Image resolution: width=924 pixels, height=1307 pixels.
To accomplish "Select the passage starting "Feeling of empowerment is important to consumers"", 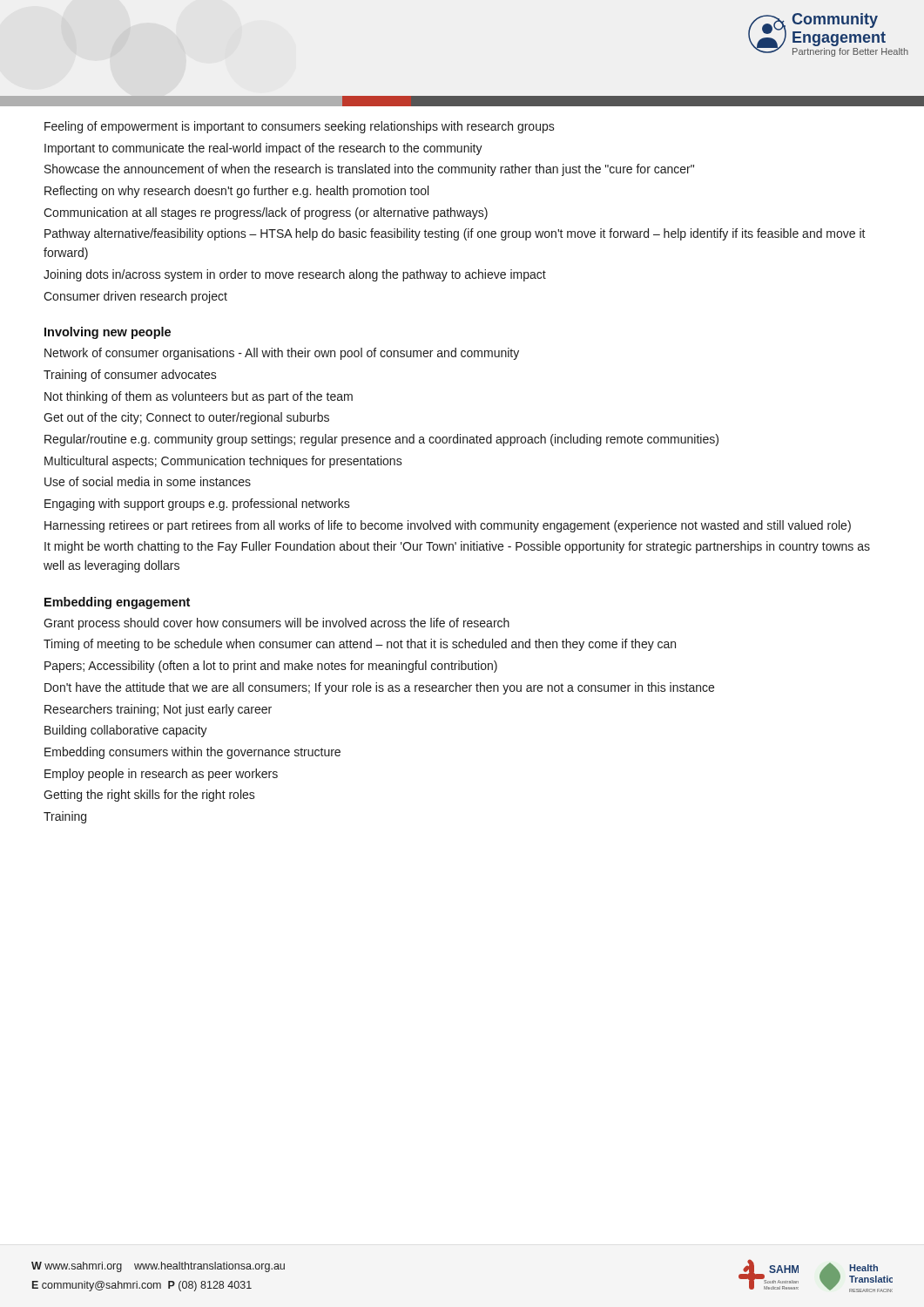I will (x=299, y=126).
